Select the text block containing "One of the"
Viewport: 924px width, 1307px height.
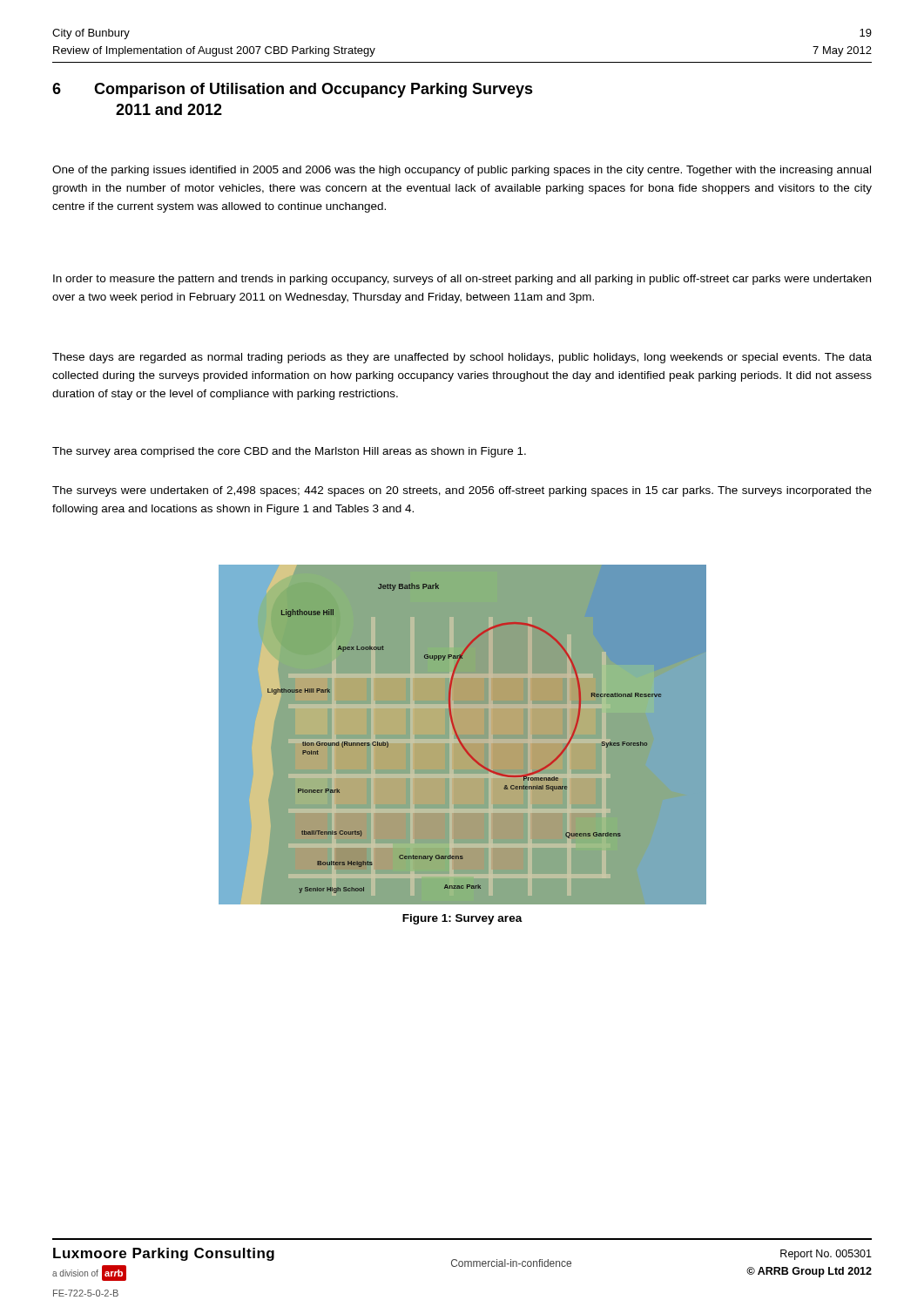coord(462,188)
